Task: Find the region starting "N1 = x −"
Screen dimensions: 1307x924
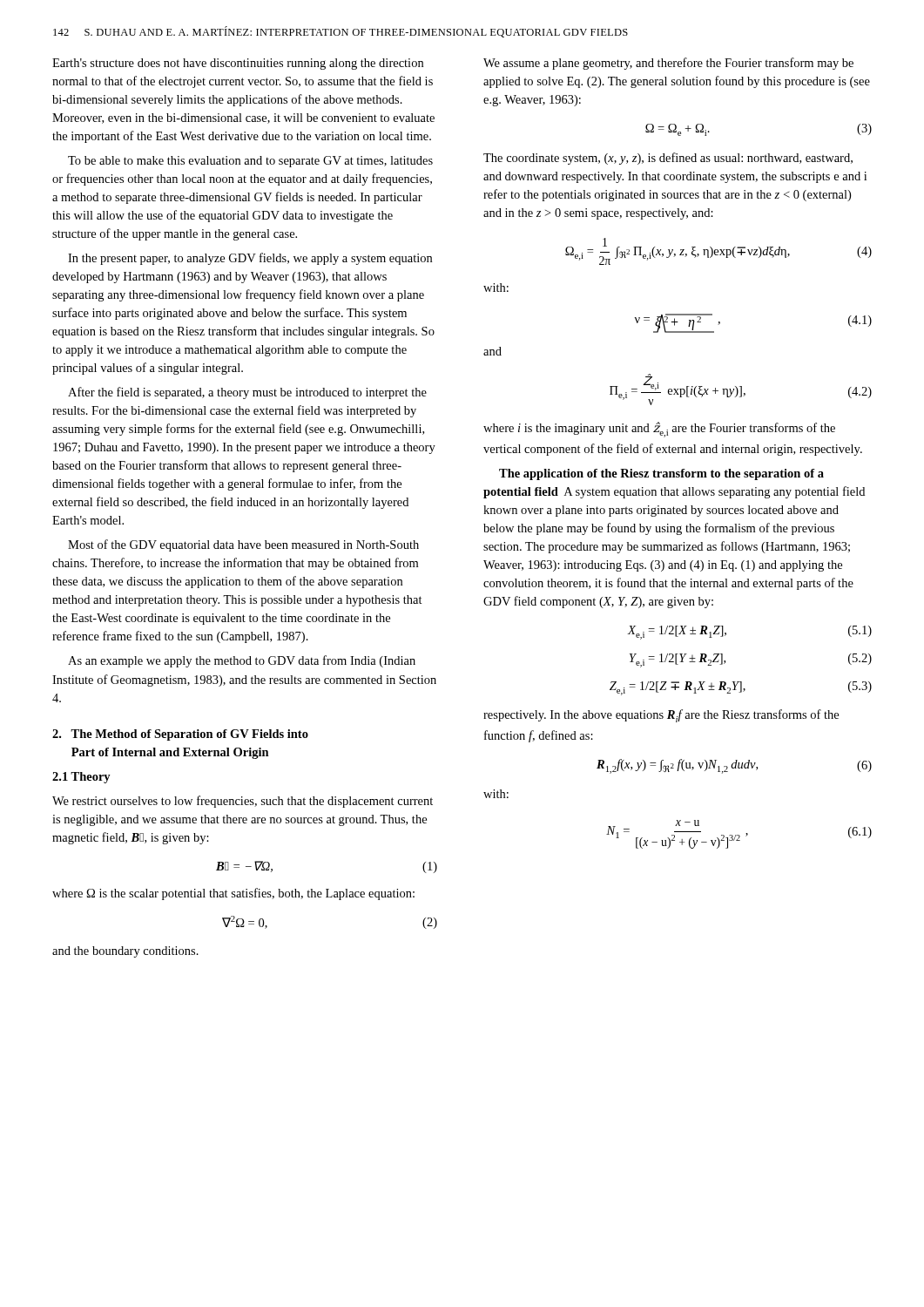Action: point(739,832)
